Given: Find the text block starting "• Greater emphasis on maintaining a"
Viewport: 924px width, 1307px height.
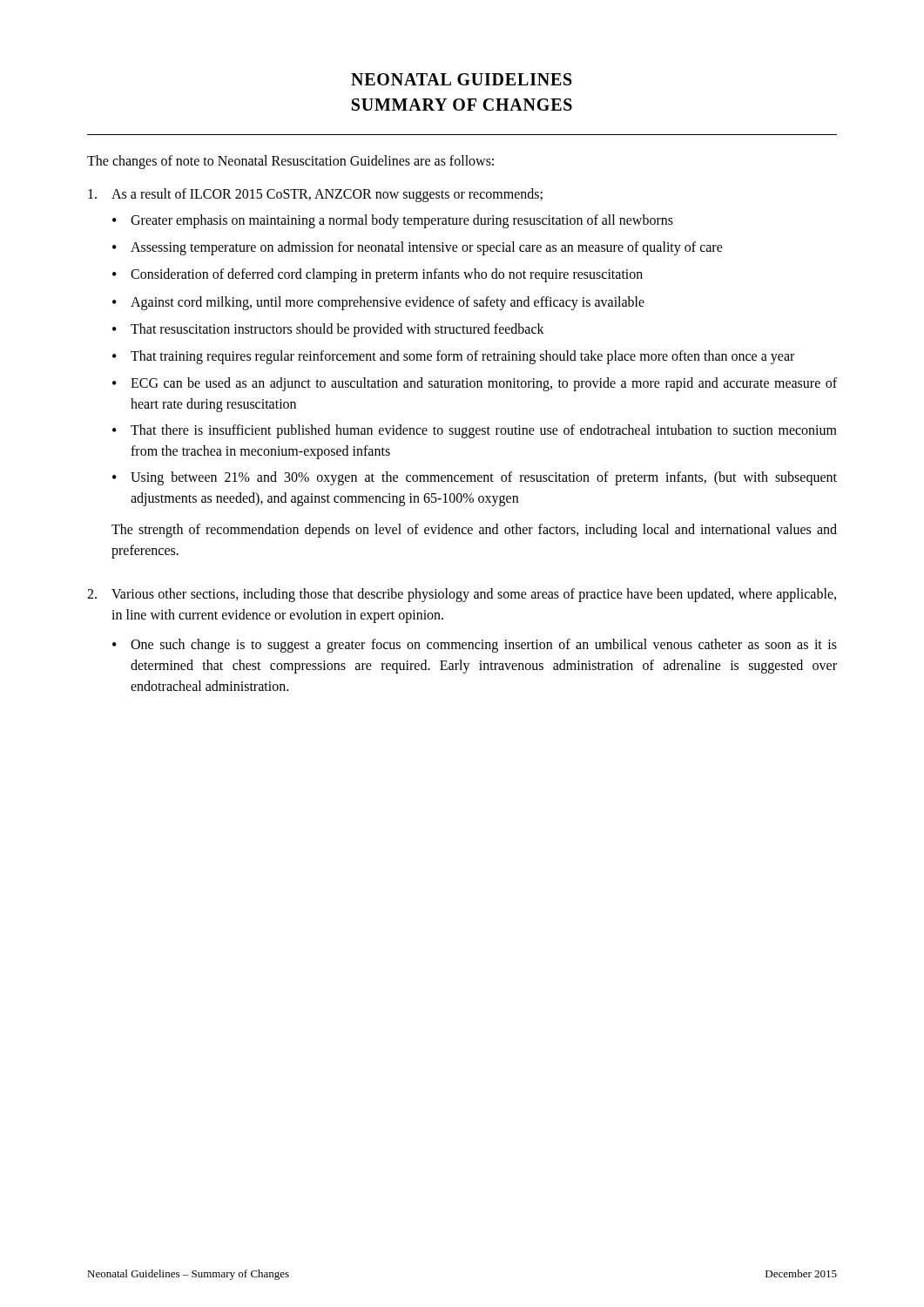Looking at the screenshot, I should point(474,221).
